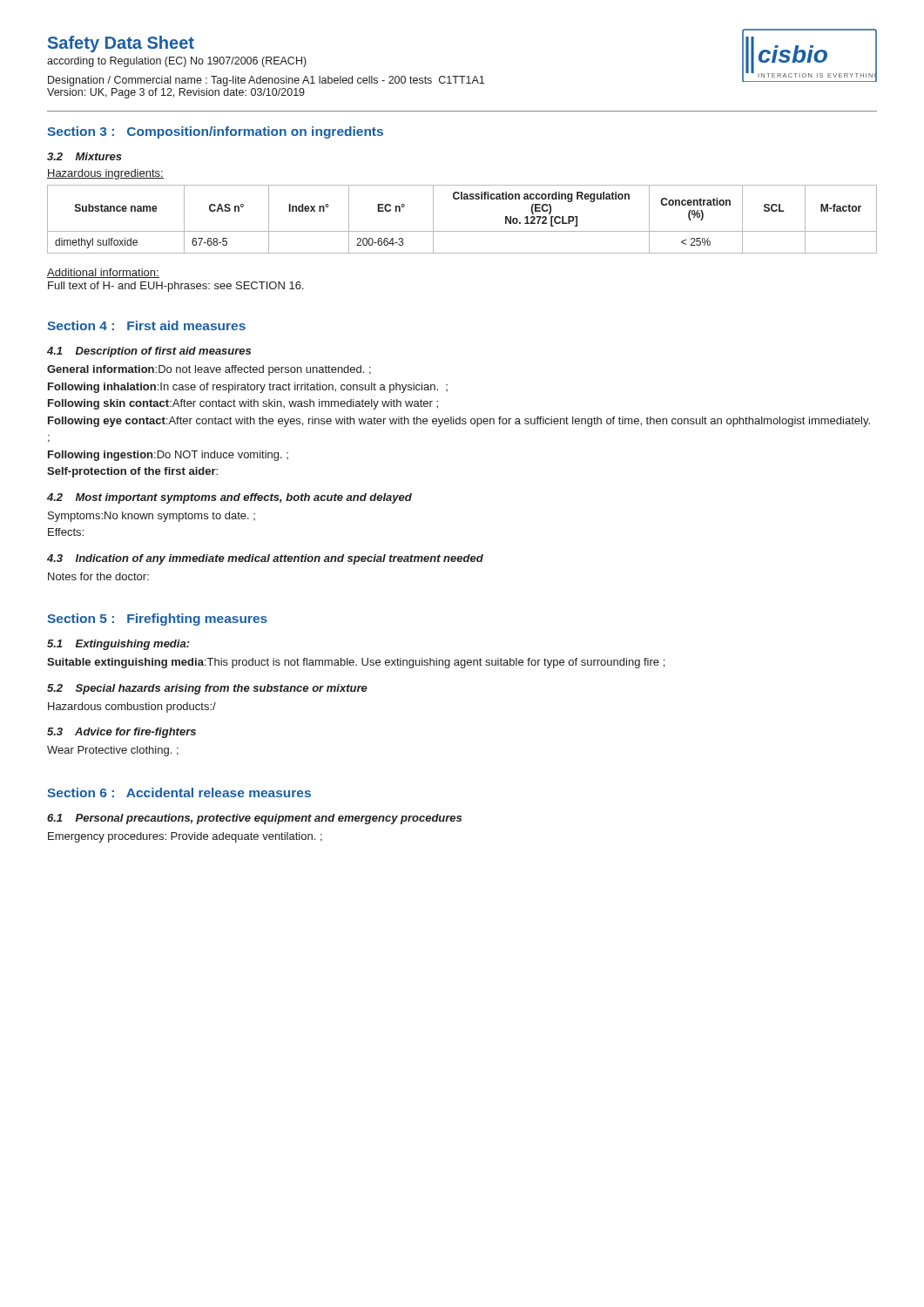Locate the region starting "Hazardous combustion products:/"
The width and height of the screenshot is (924, 1307).
pyautogui.click(x=131, y=706)
